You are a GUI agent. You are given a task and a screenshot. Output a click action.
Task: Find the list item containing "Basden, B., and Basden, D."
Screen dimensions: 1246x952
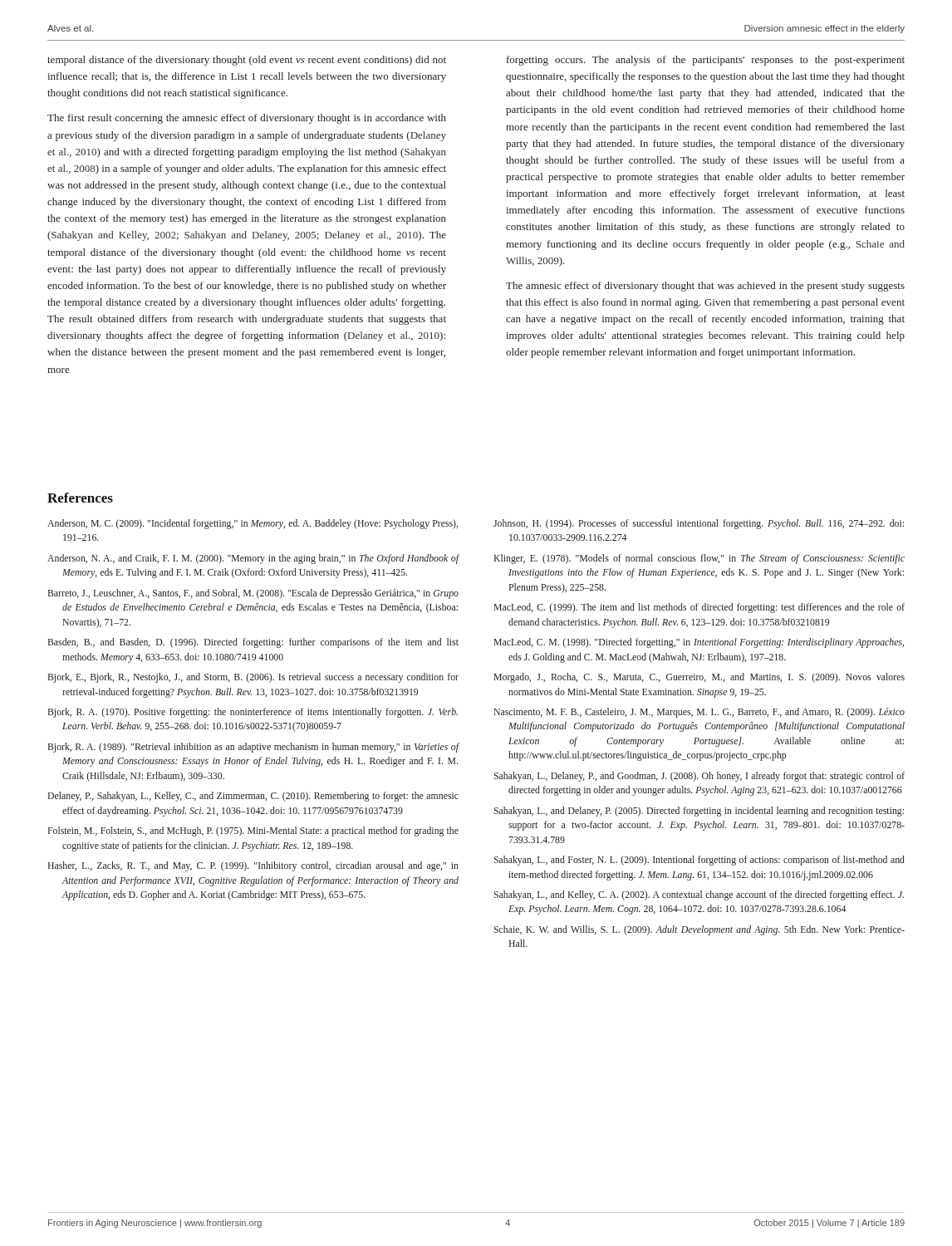tap(253, 650)
